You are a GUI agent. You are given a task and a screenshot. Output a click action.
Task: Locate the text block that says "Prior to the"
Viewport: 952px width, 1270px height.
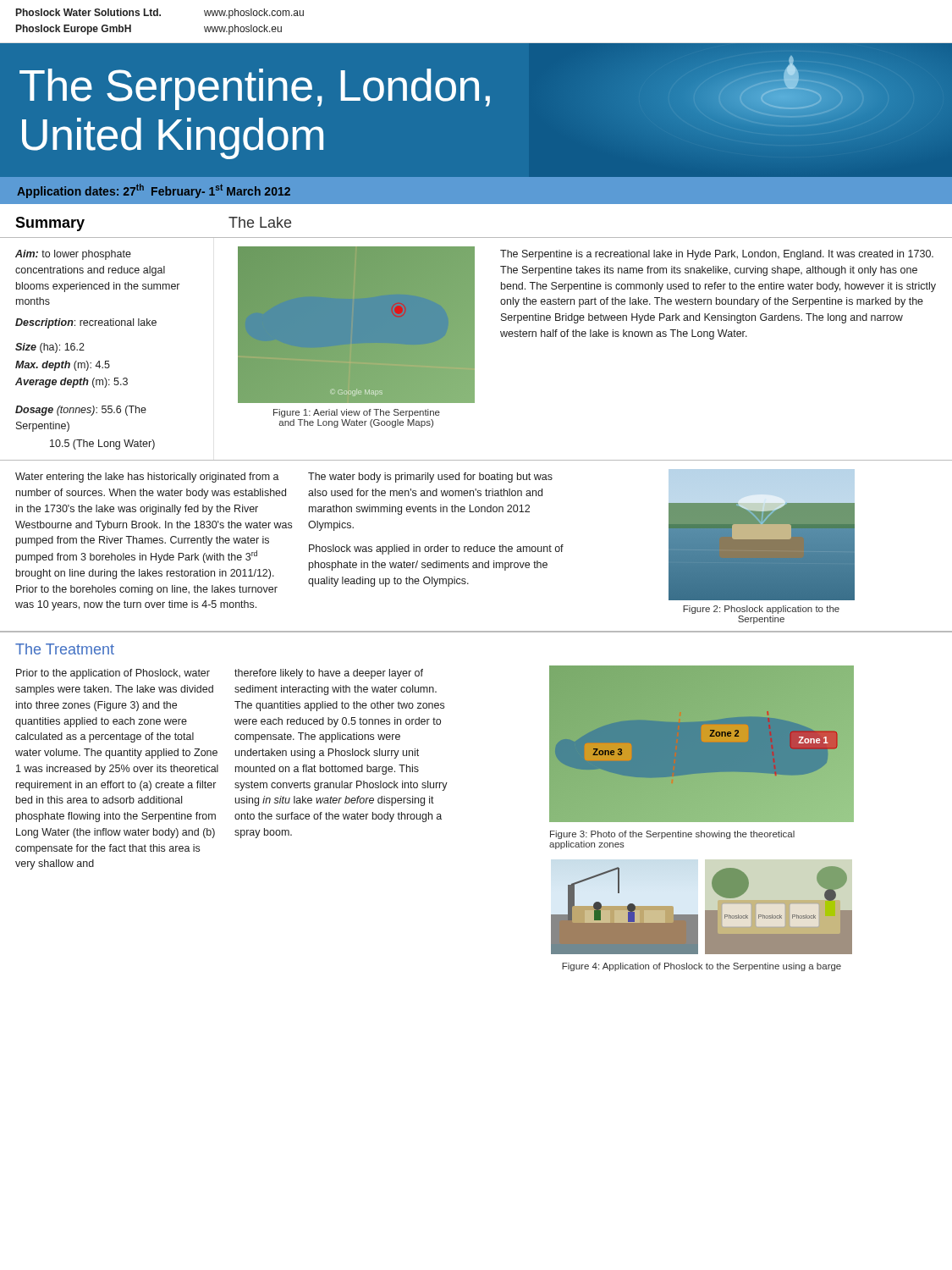pyautogui.click(x=117, y=769)
